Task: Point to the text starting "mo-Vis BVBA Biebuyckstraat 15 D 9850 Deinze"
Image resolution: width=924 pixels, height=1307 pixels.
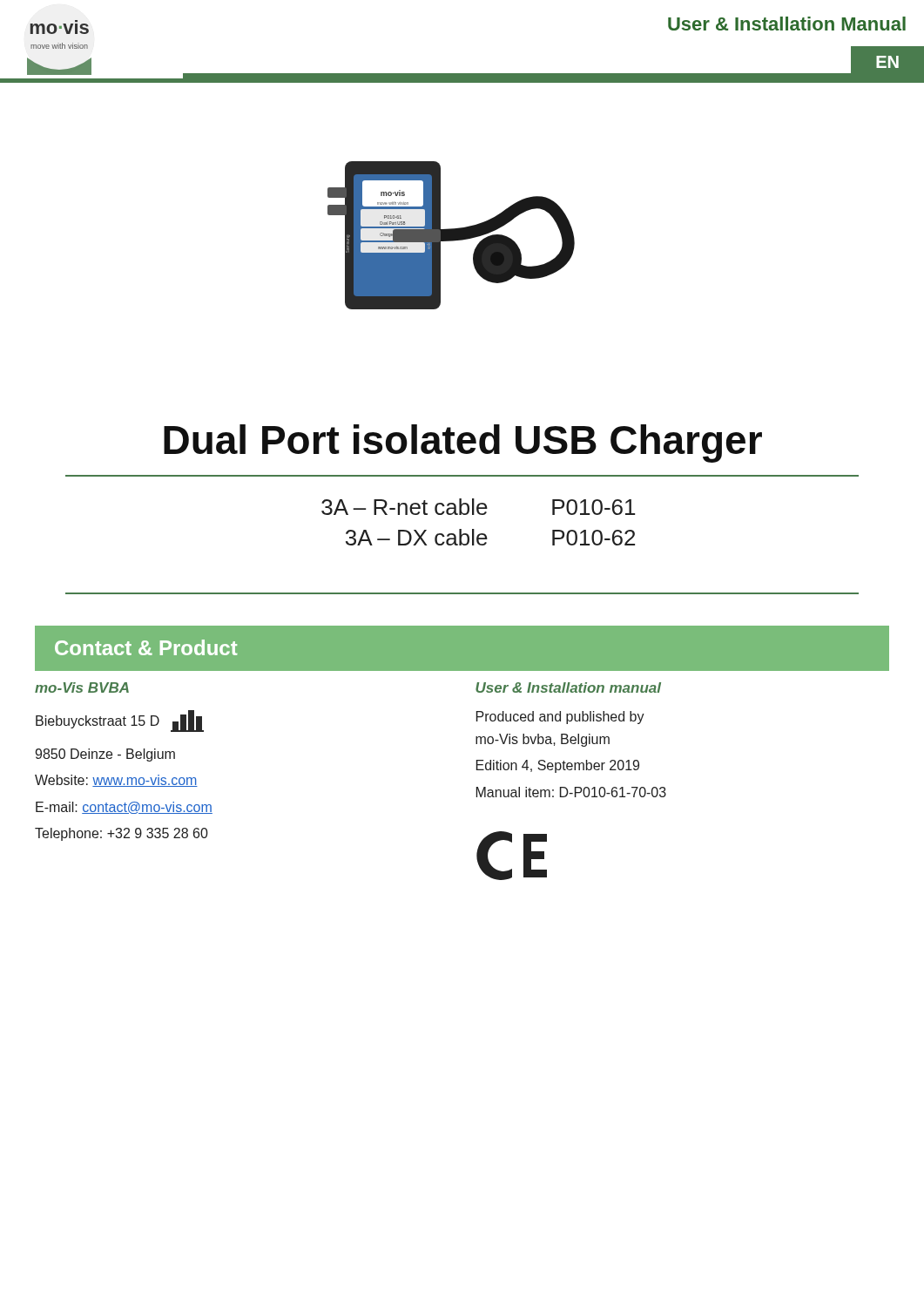Action: tap(82, 687)
